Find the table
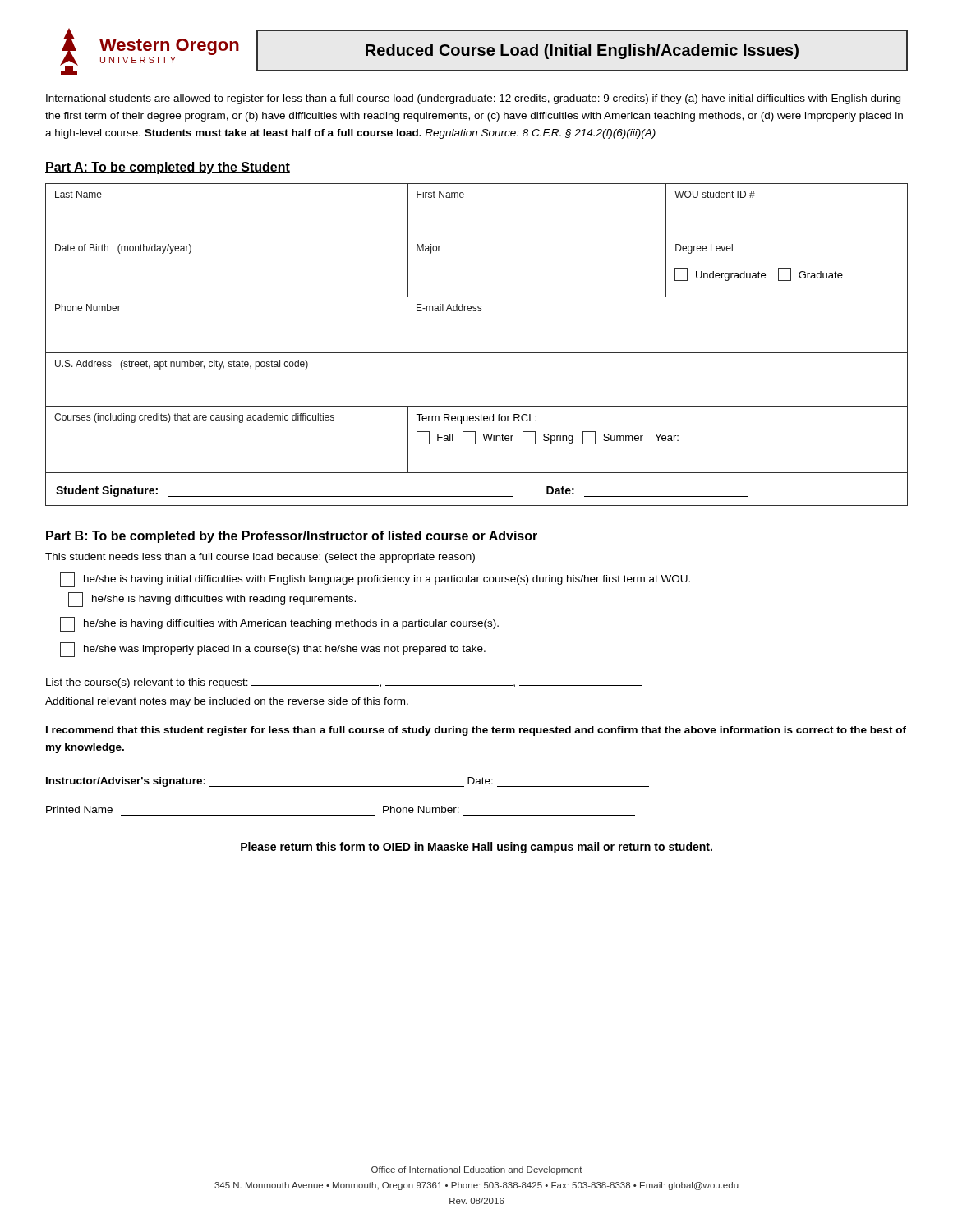This screenshot has height=1232, width=953. (476, 344)
